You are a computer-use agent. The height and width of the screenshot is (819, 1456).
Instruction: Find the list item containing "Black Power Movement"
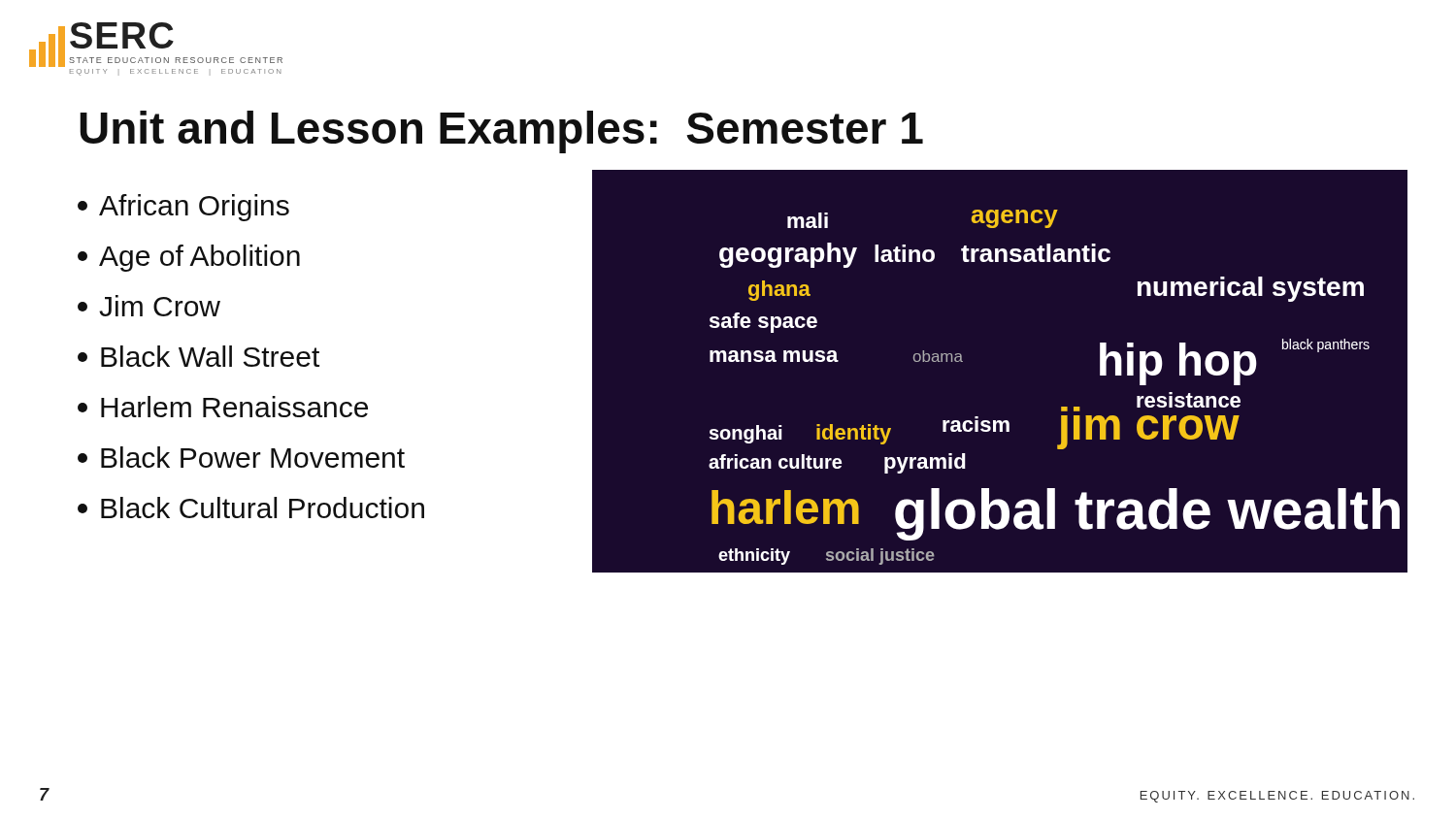[x=241, y=458]
